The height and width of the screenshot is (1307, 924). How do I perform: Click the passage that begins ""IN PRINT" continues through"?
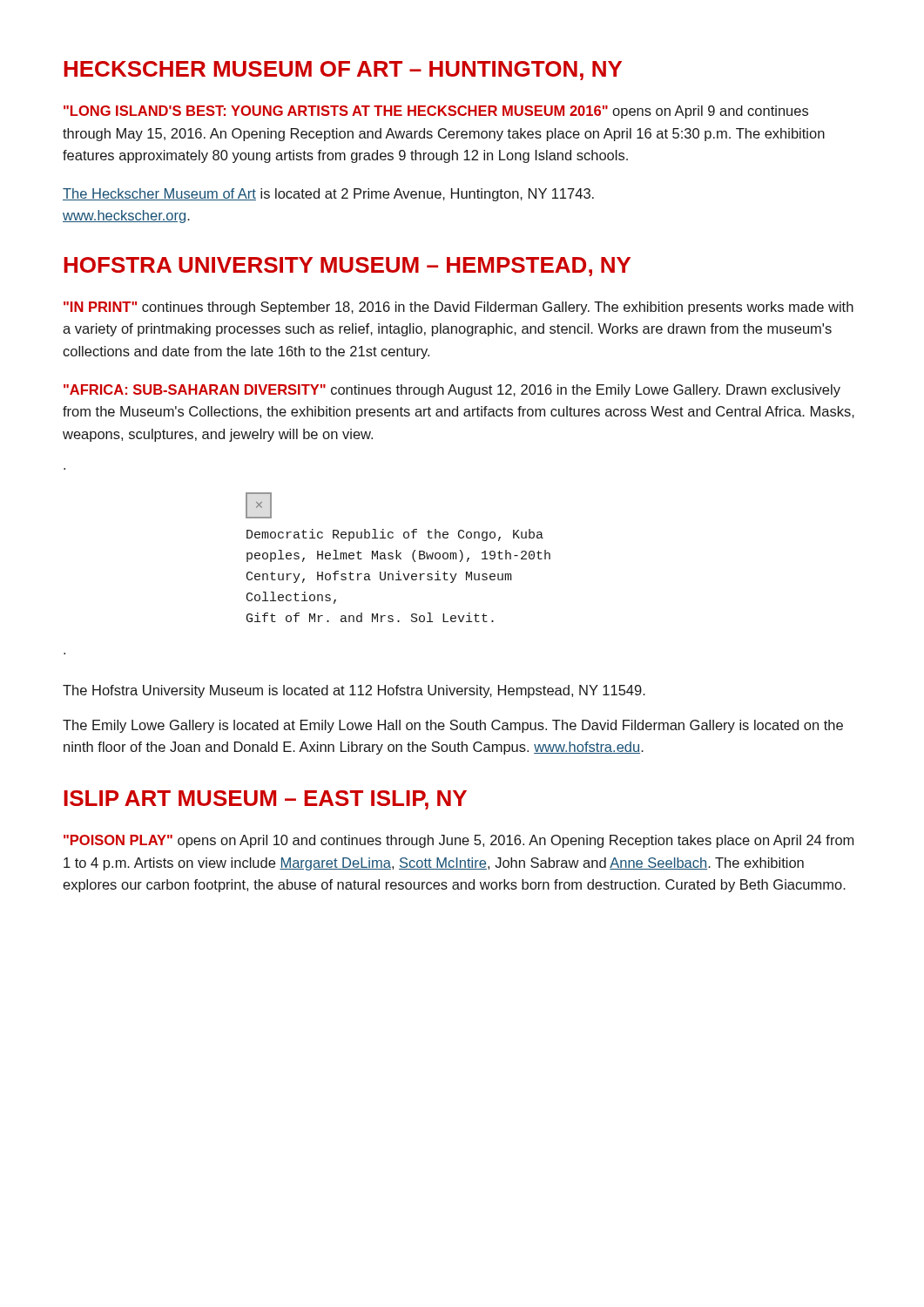[x=458, y=329]
